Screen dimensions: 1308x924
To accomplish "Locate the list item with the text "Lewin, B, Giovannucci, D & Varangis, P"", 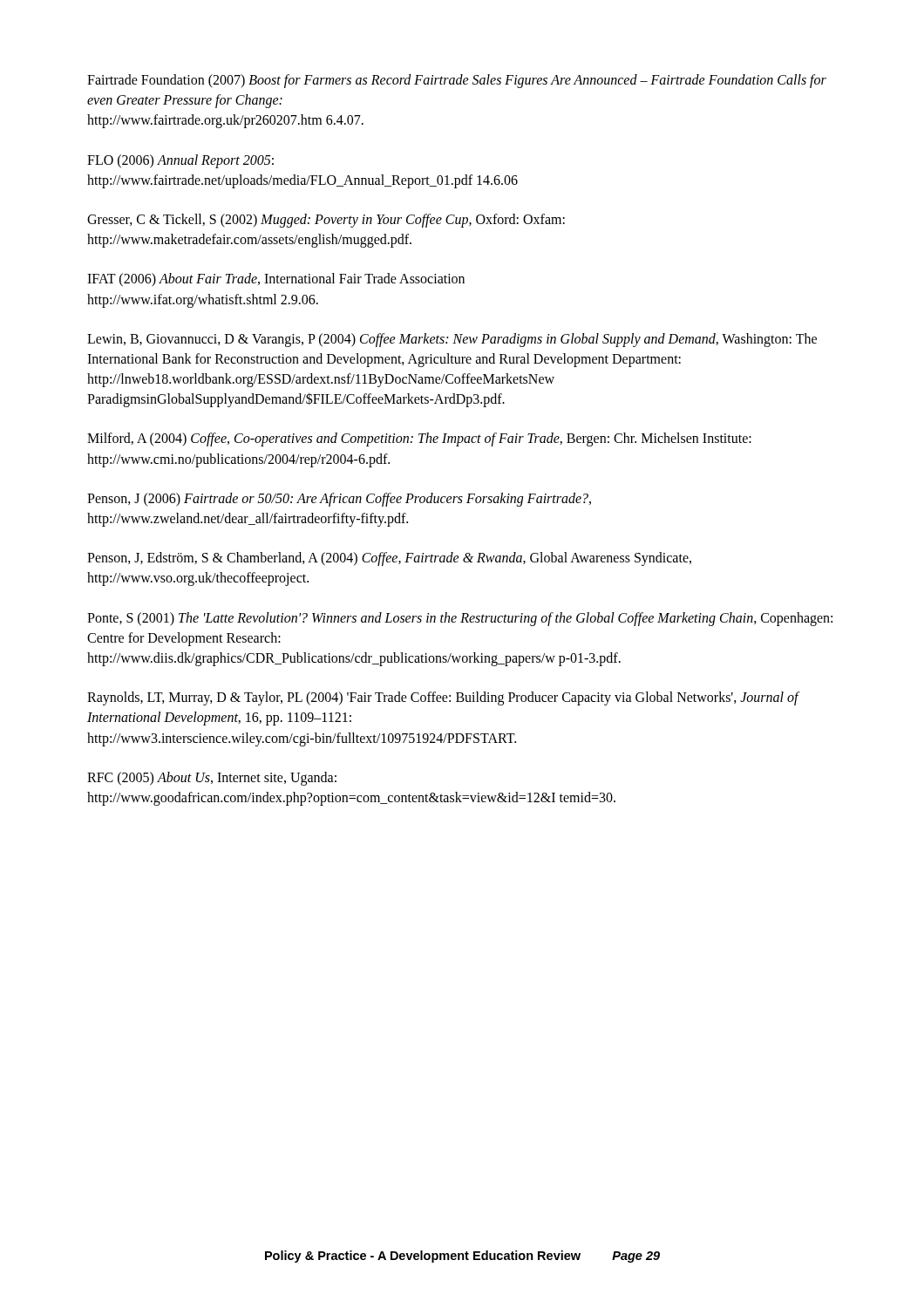I will [452, 369].
